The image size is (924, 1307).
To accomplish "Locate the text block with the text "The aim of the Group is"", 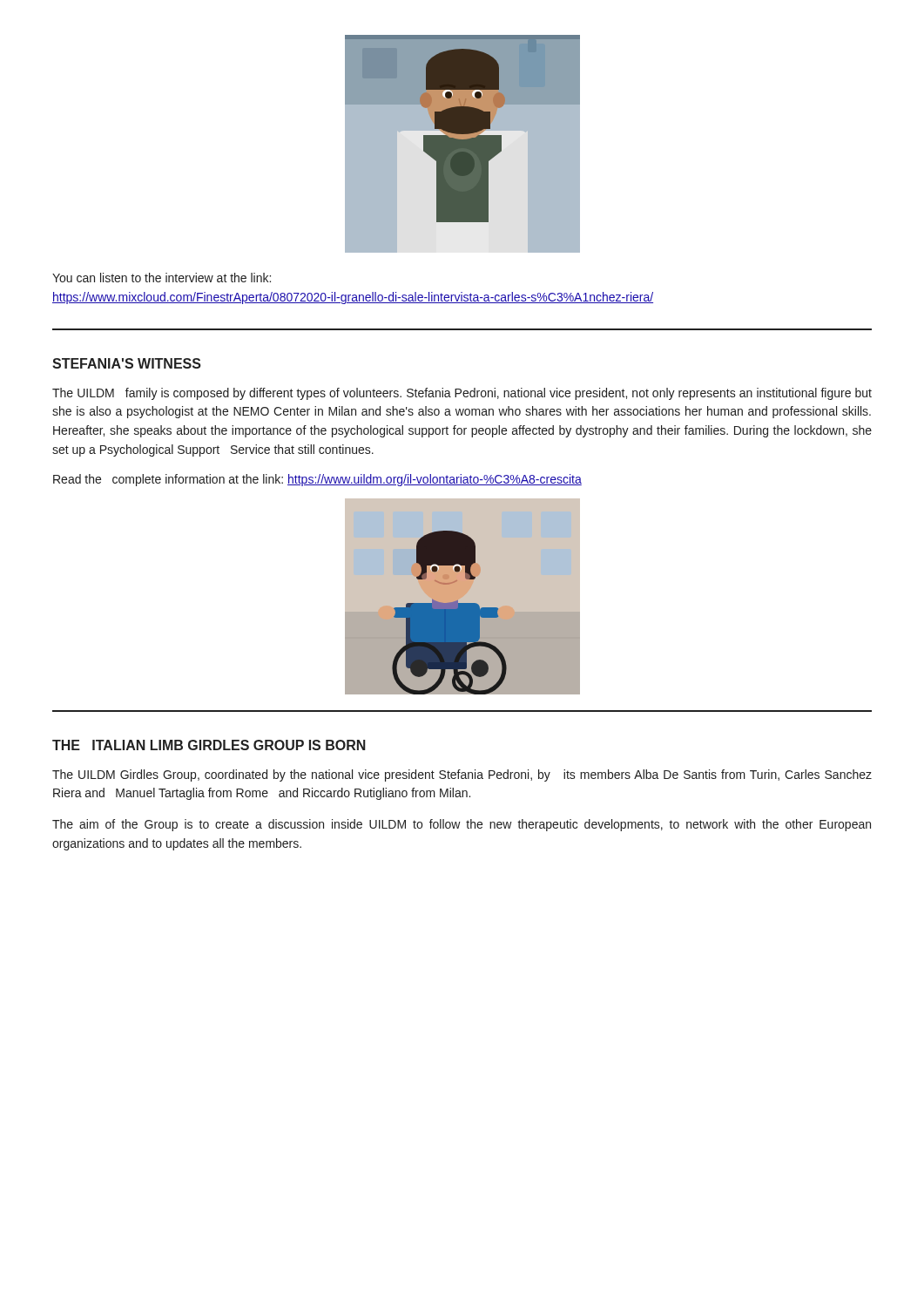I will (462, 834).
